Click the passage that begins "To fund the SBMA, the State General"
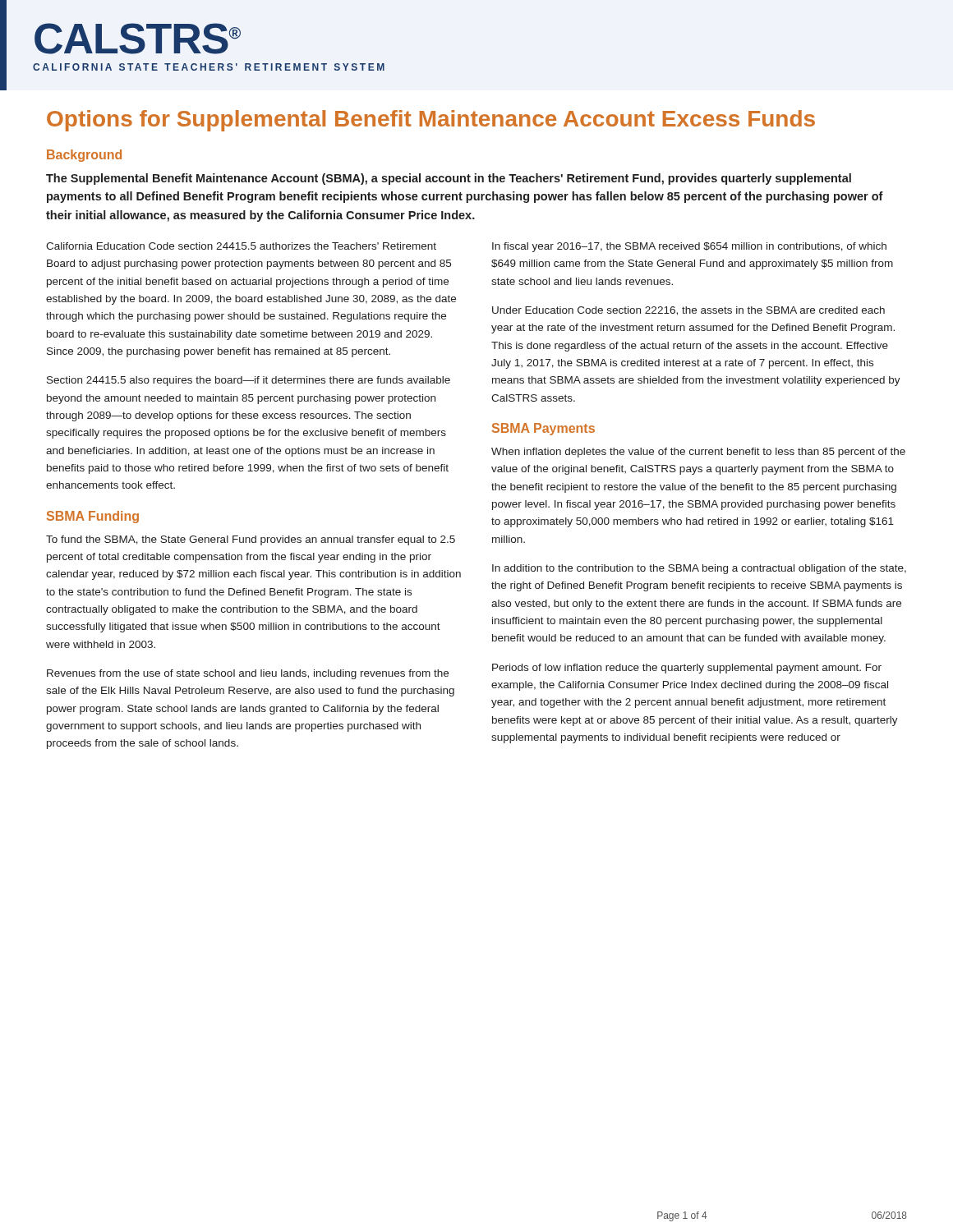 tap(254, 591)
